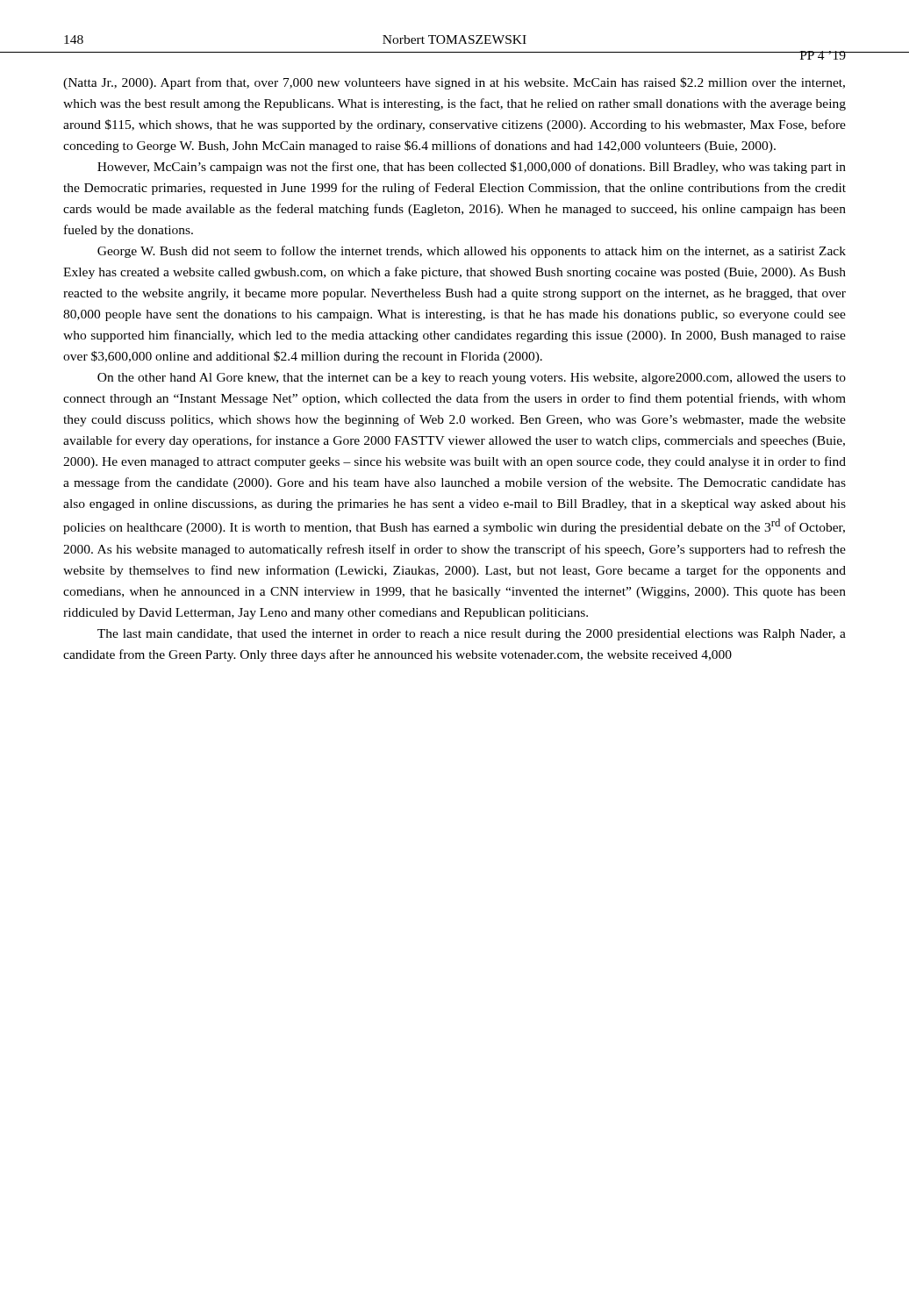This screenshot has height=1316, width=909.
Task: Point to the text starting "The last main candidate, that used the"
Action: click(x=454, y=644)
